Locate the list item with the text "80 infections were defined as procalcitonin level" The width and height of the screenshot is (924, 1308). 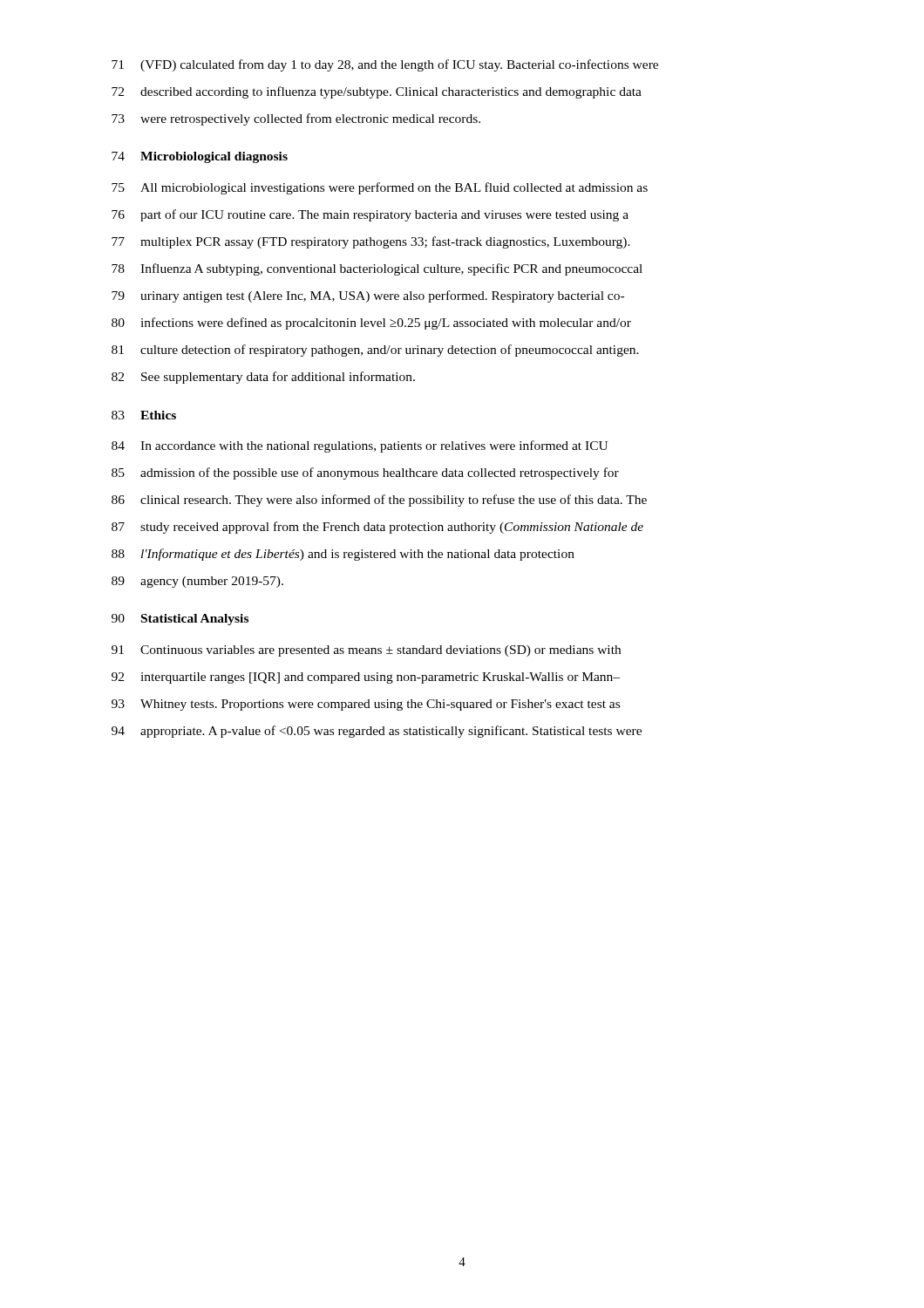(471, 322)
